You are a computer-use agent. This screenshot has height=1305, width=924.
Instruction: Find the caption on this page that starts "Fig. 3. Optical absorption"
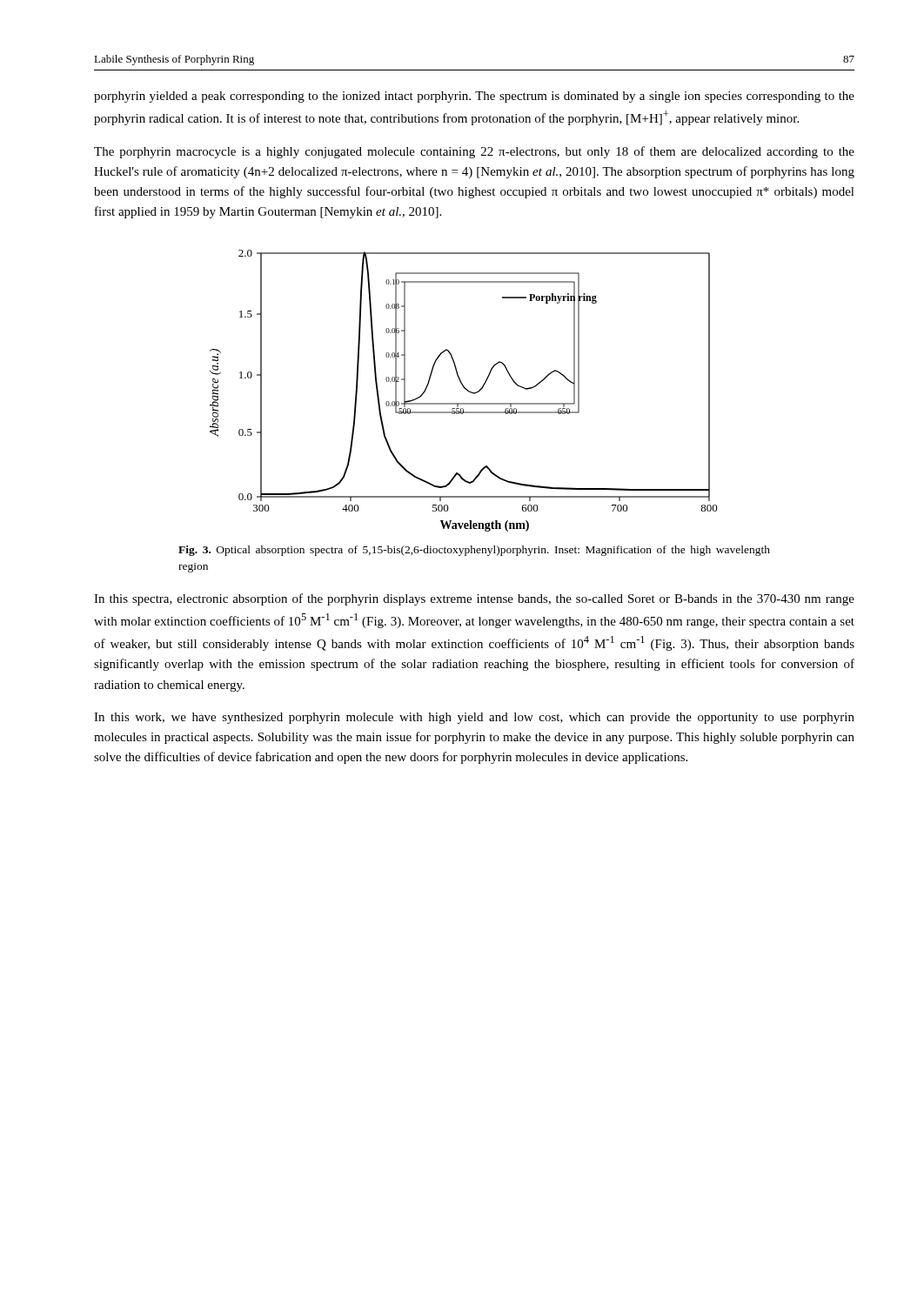tap(474, 557)
